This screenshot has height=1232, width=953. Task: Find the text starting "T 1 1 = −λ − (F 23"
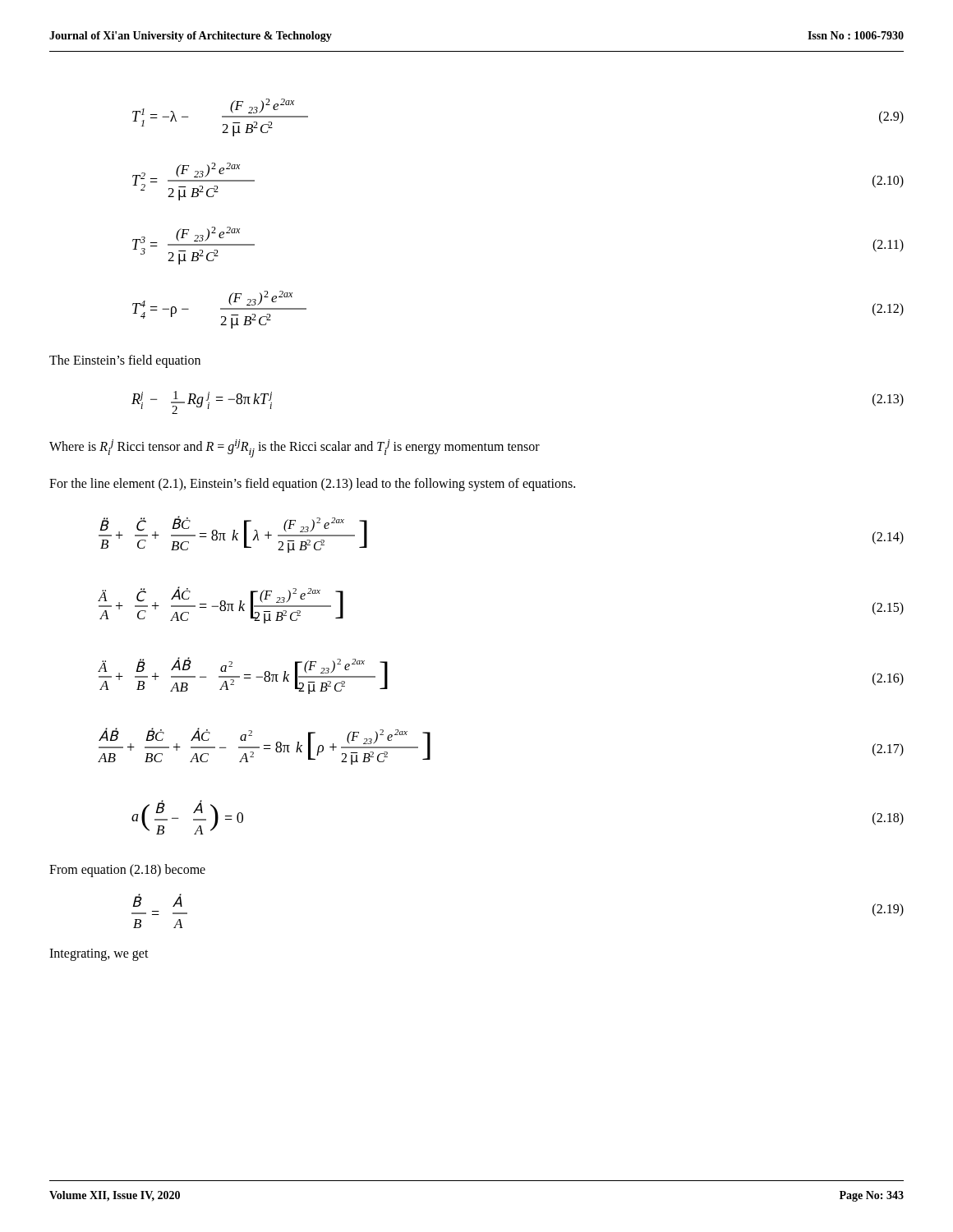point(265,117)
